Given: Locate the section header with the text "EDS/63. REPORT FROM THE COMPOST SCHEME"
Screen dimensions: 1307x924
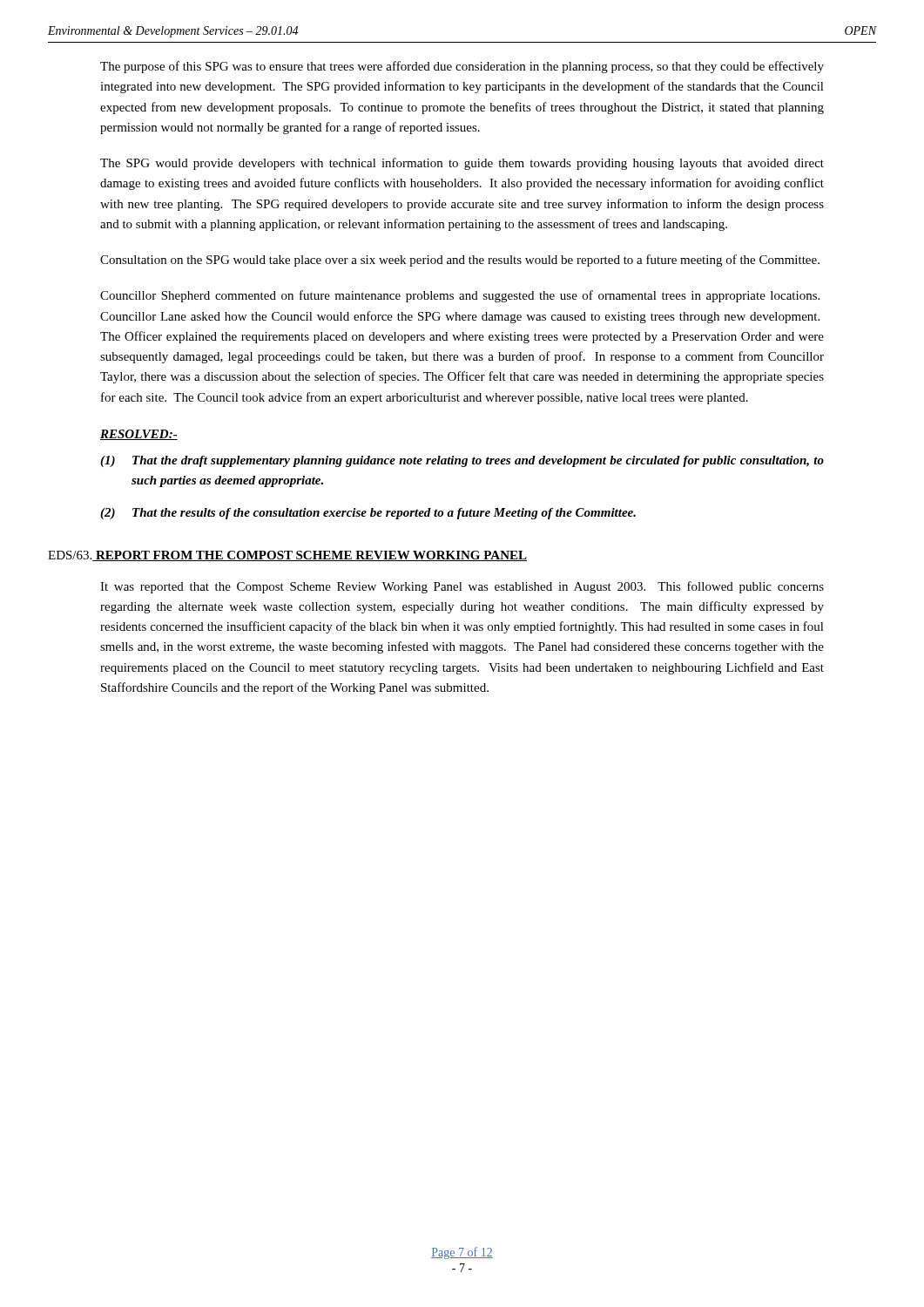Looking at the screenshot, I should [x=287, y=555].
